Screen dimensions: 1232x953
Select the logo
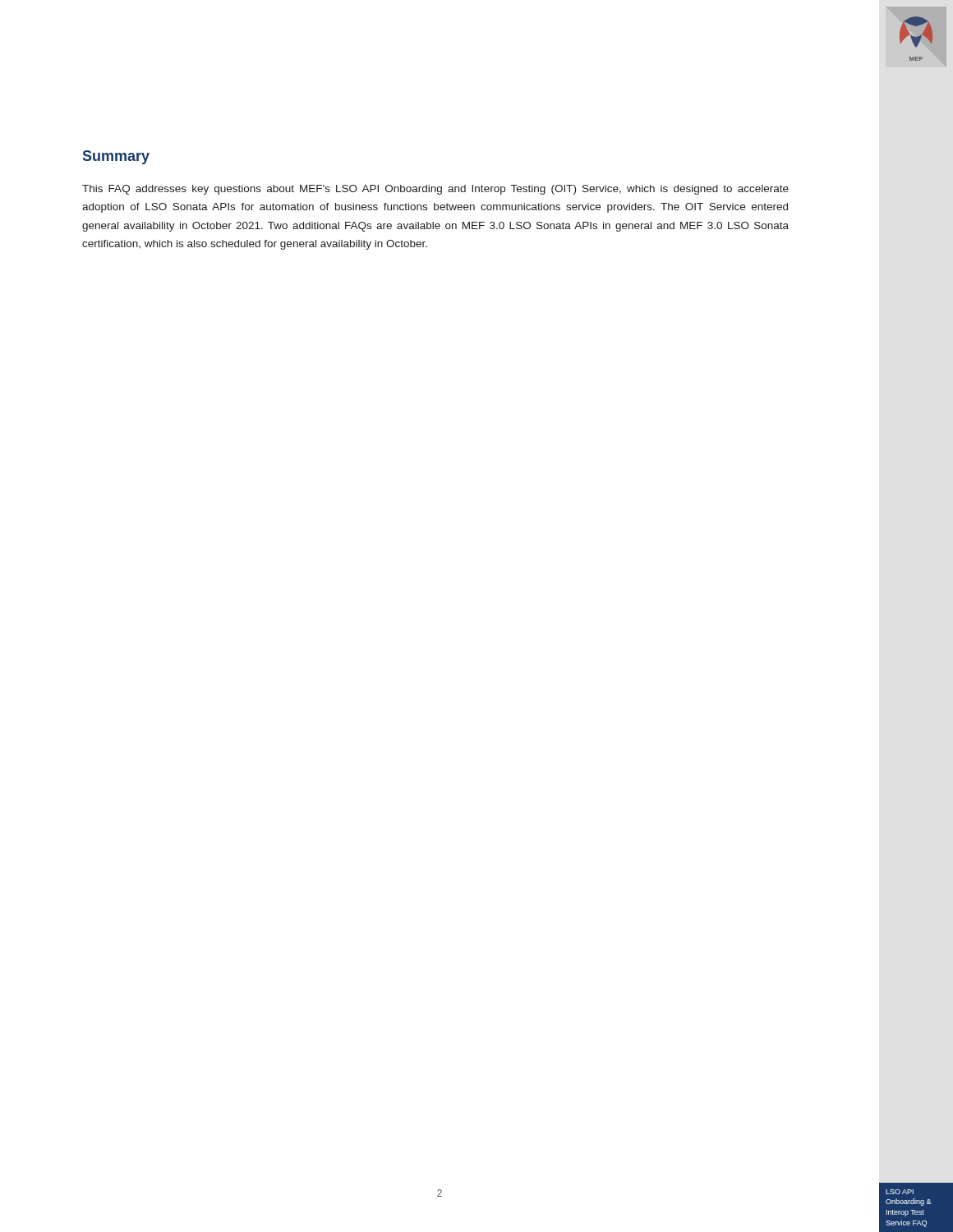(916, 37)
